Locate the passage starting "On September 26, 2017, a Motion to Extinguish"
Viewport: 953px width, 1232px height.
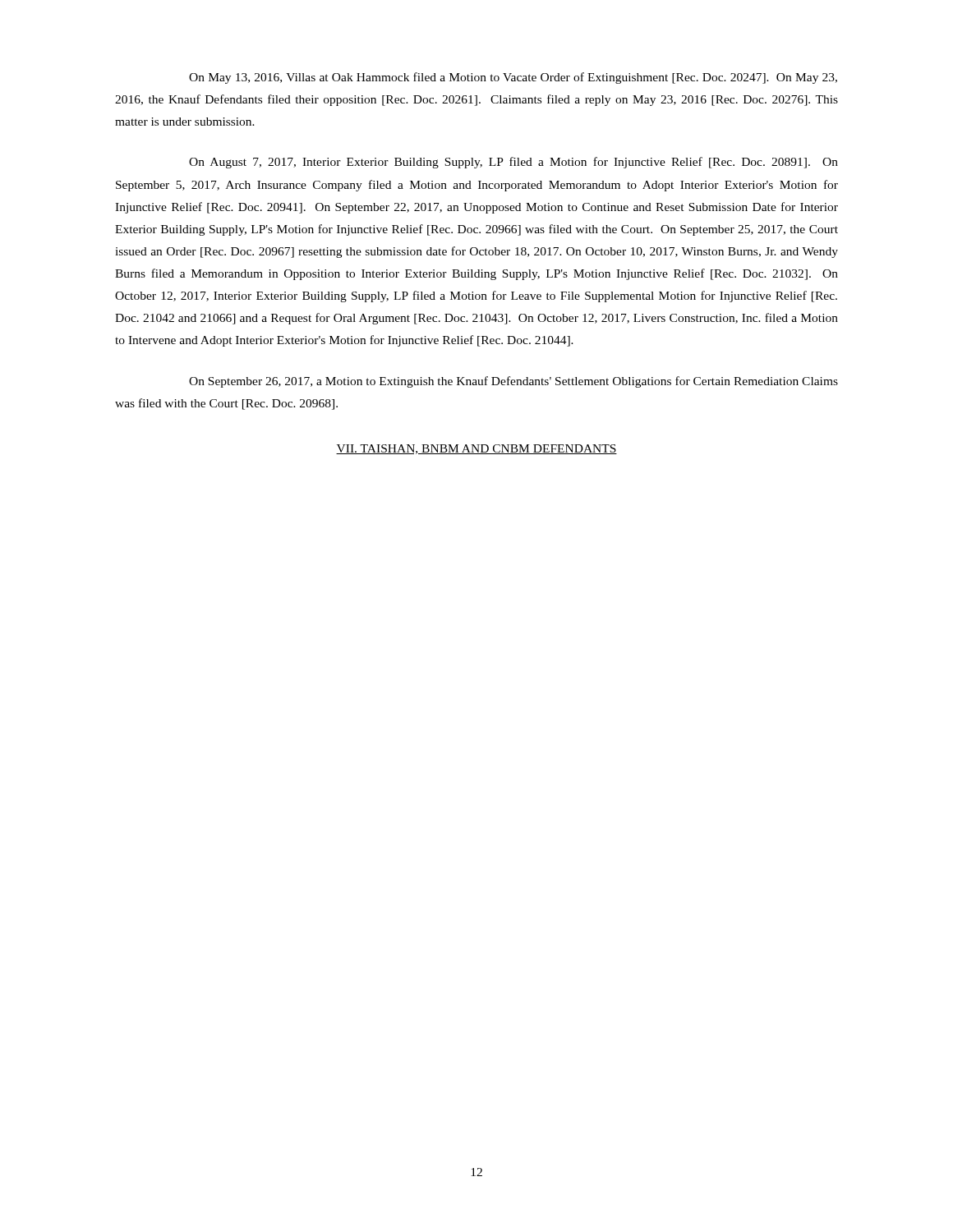click(x=476, y=391)
